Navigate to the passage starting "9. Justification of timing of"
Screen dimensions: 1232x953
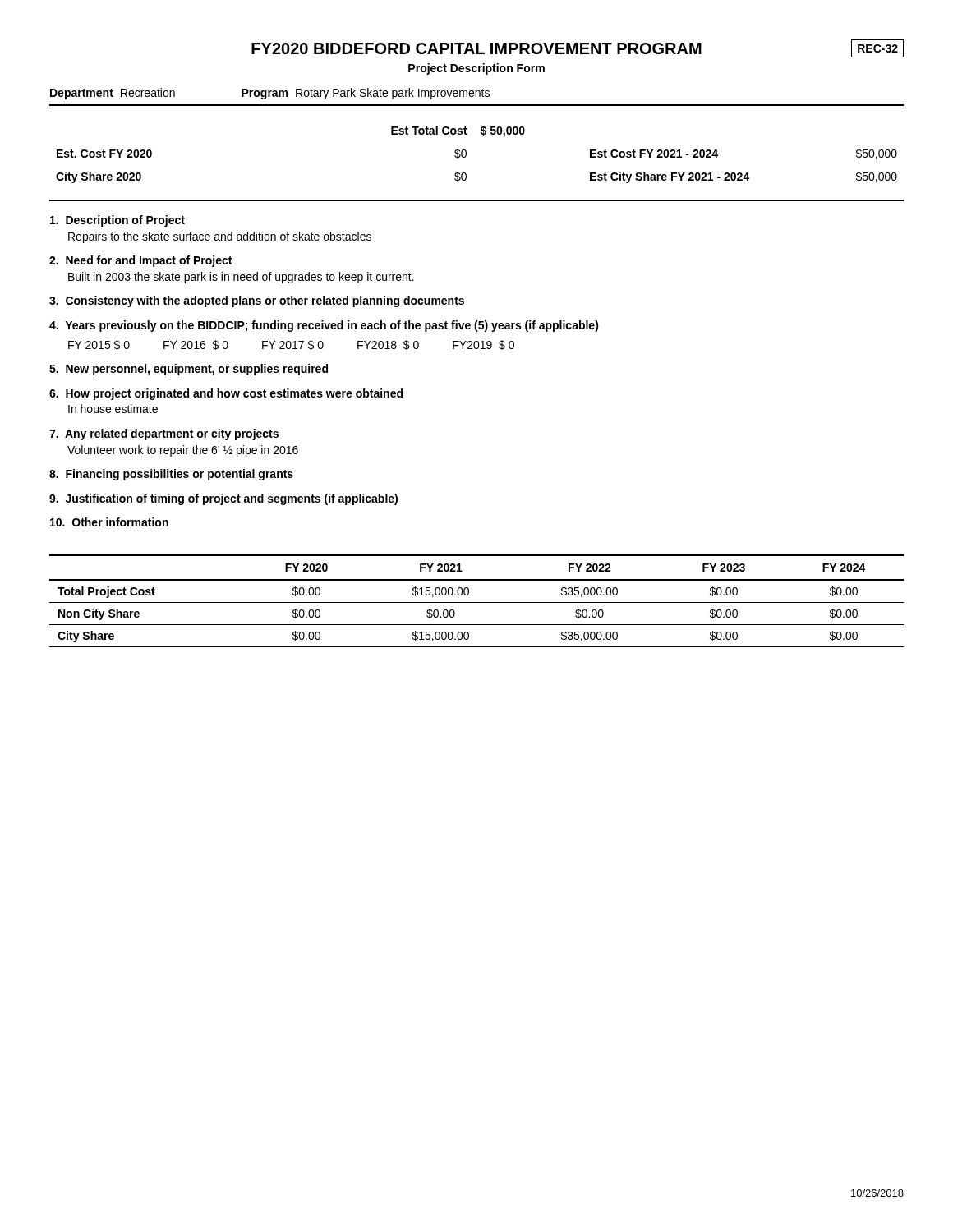point(224,498)
